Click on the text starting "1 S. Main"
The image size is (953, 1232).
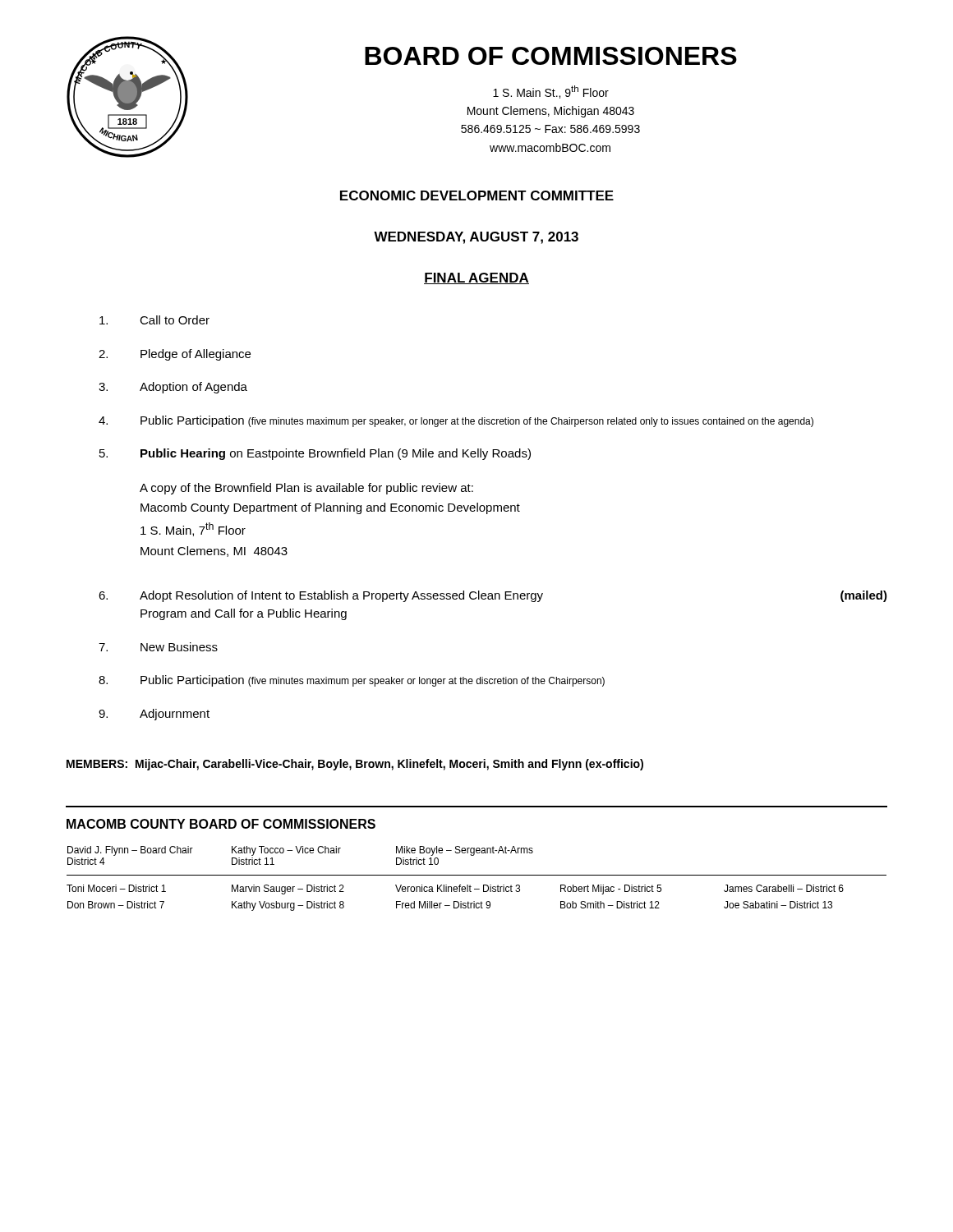click(x=550, y=119)
